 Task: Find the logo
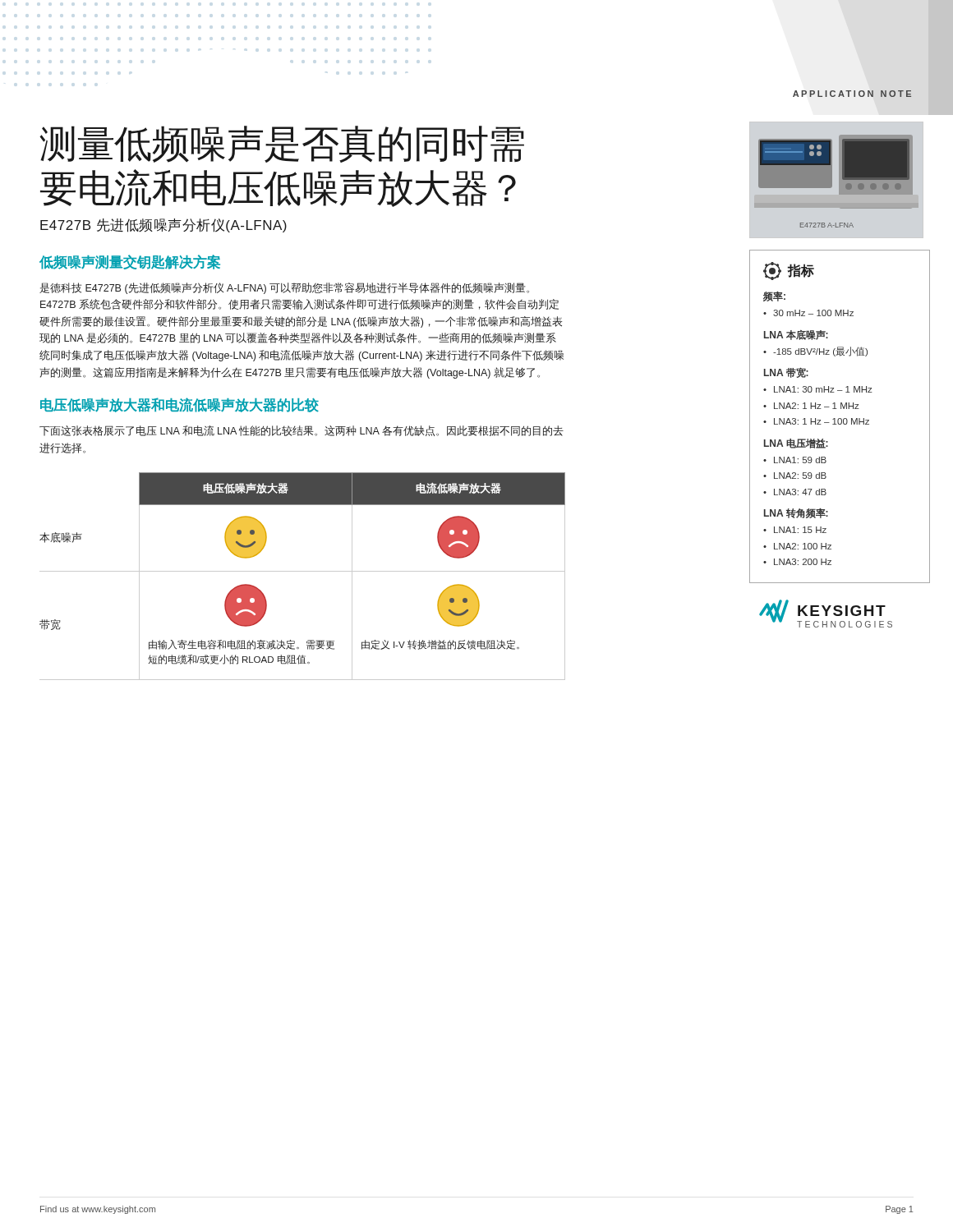coord(835,616)
